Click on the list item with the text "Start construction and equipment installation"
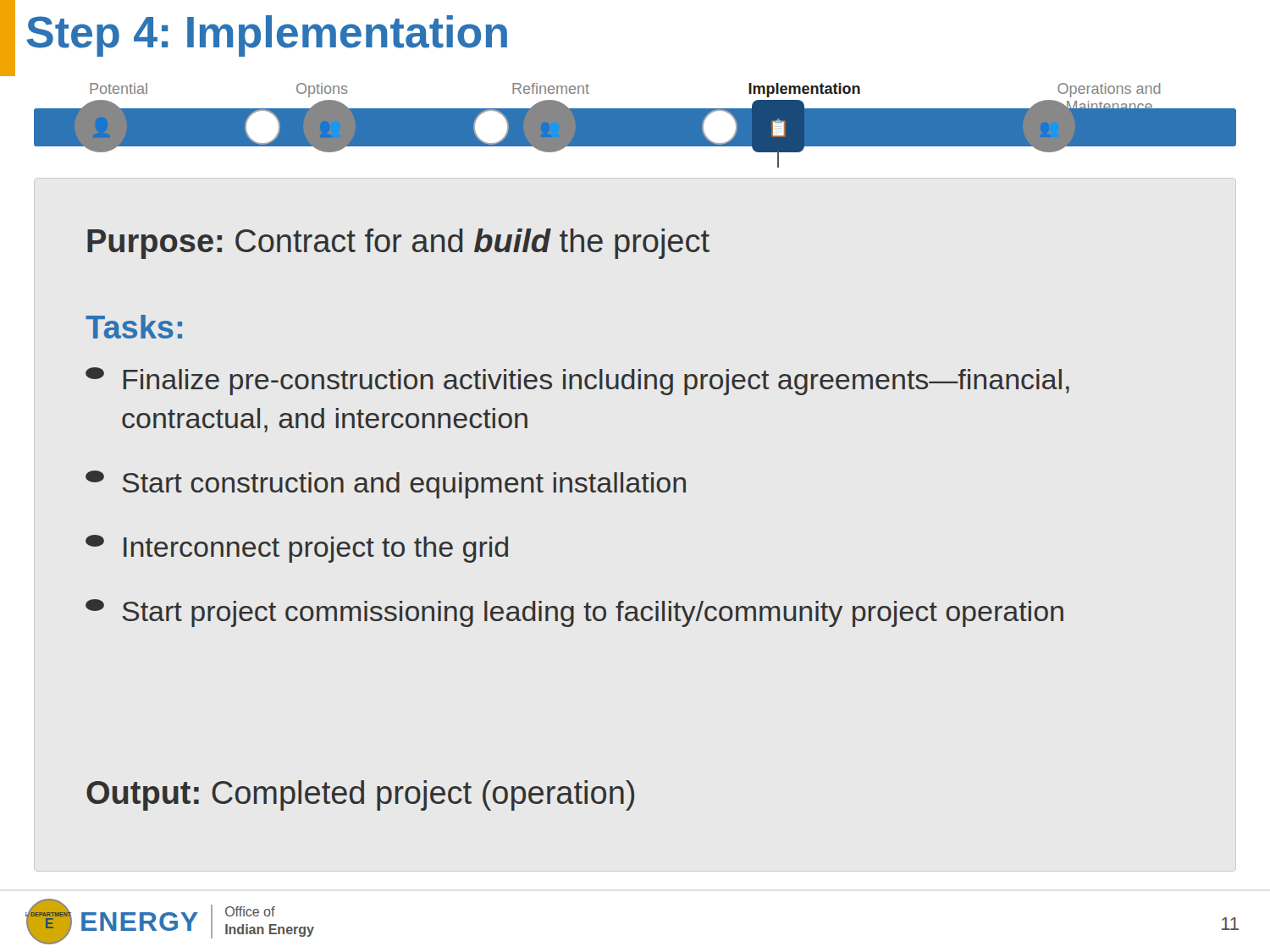 pyautogui.click(x=387, y=483)
